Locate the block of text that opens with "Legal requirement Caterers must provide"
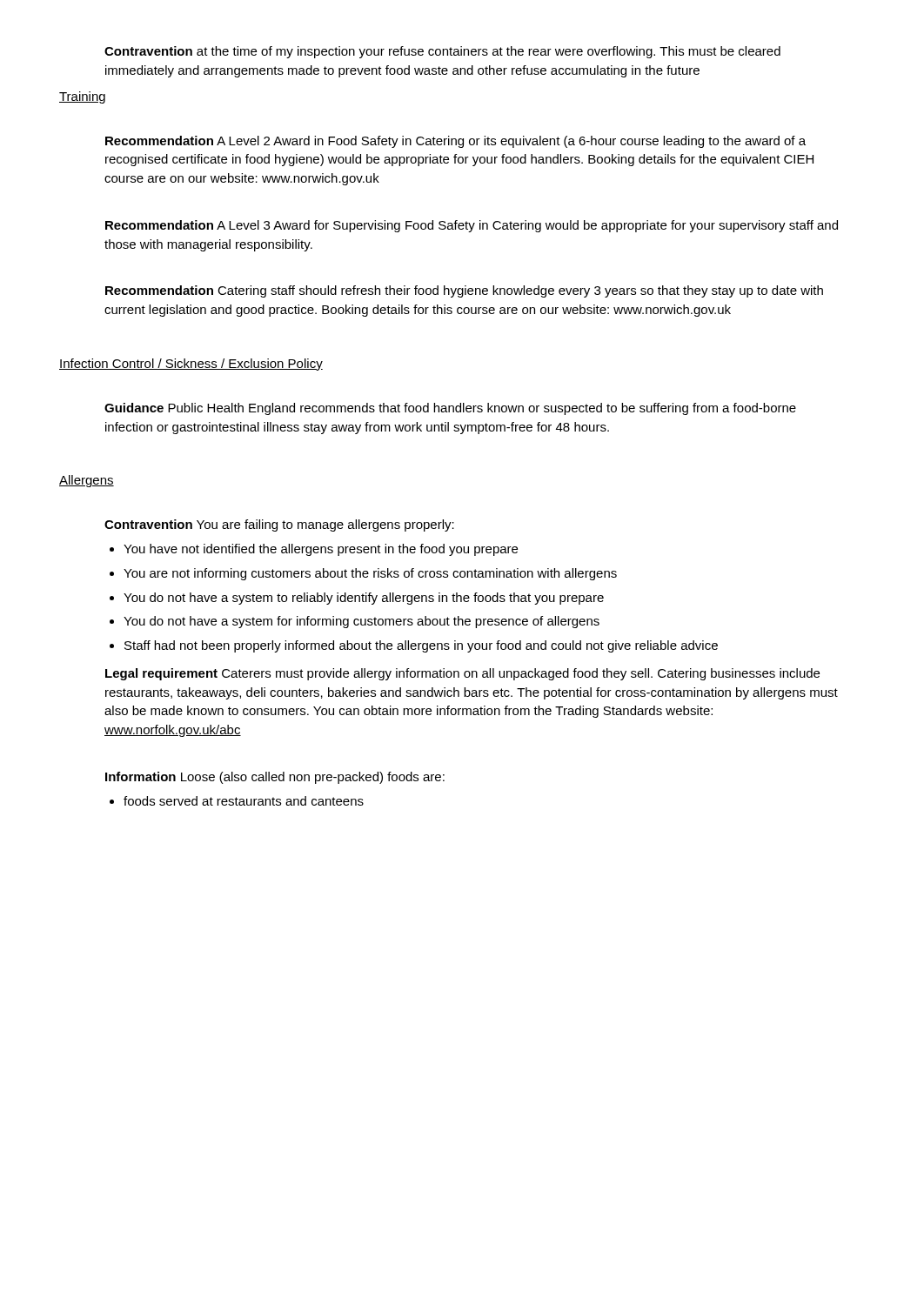The image size is (924, 1305). pyautogui.click(x=476, y=701)
